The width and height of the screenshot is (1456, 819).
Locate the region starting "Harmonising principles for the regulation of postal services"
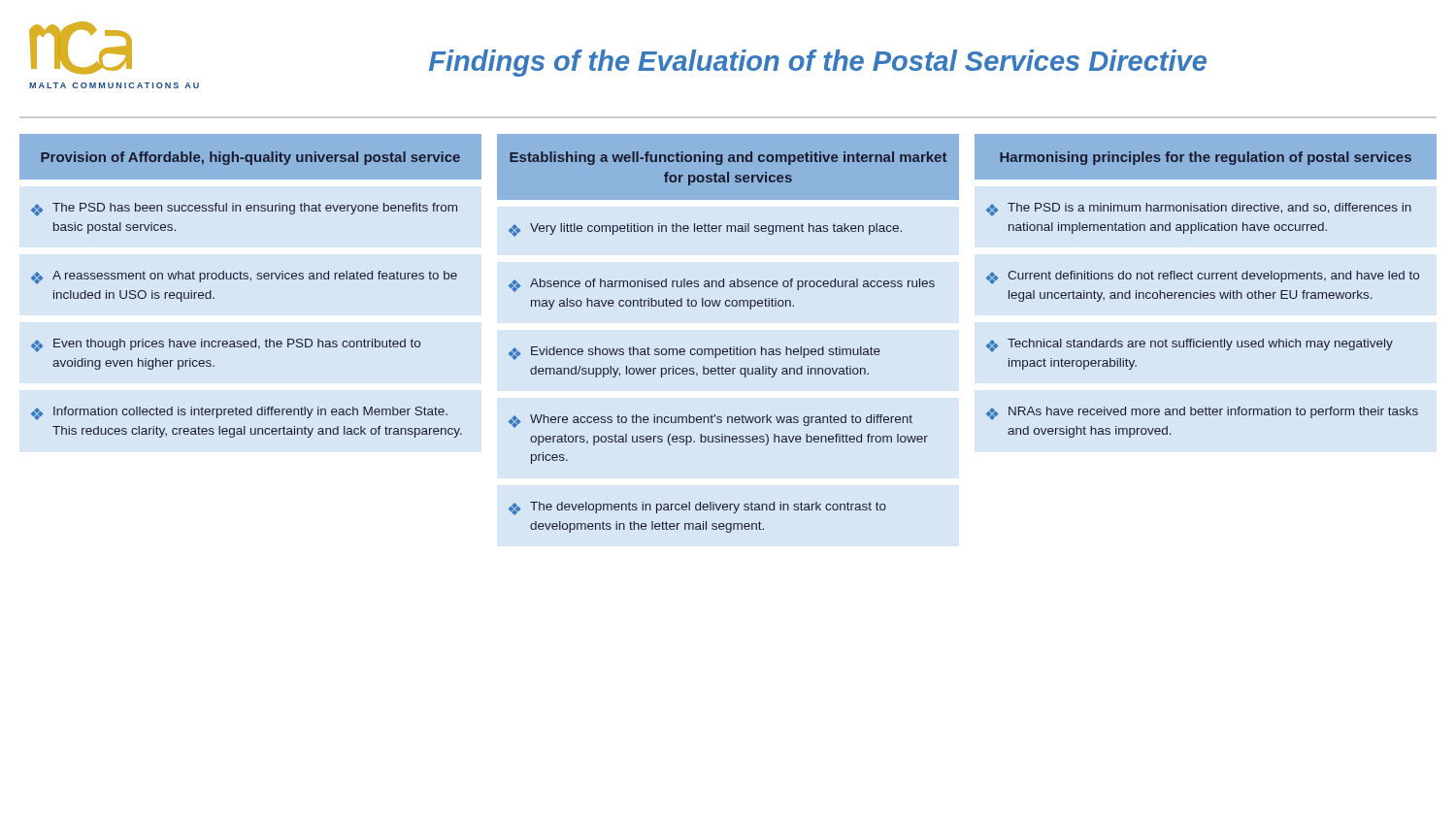1206,157
